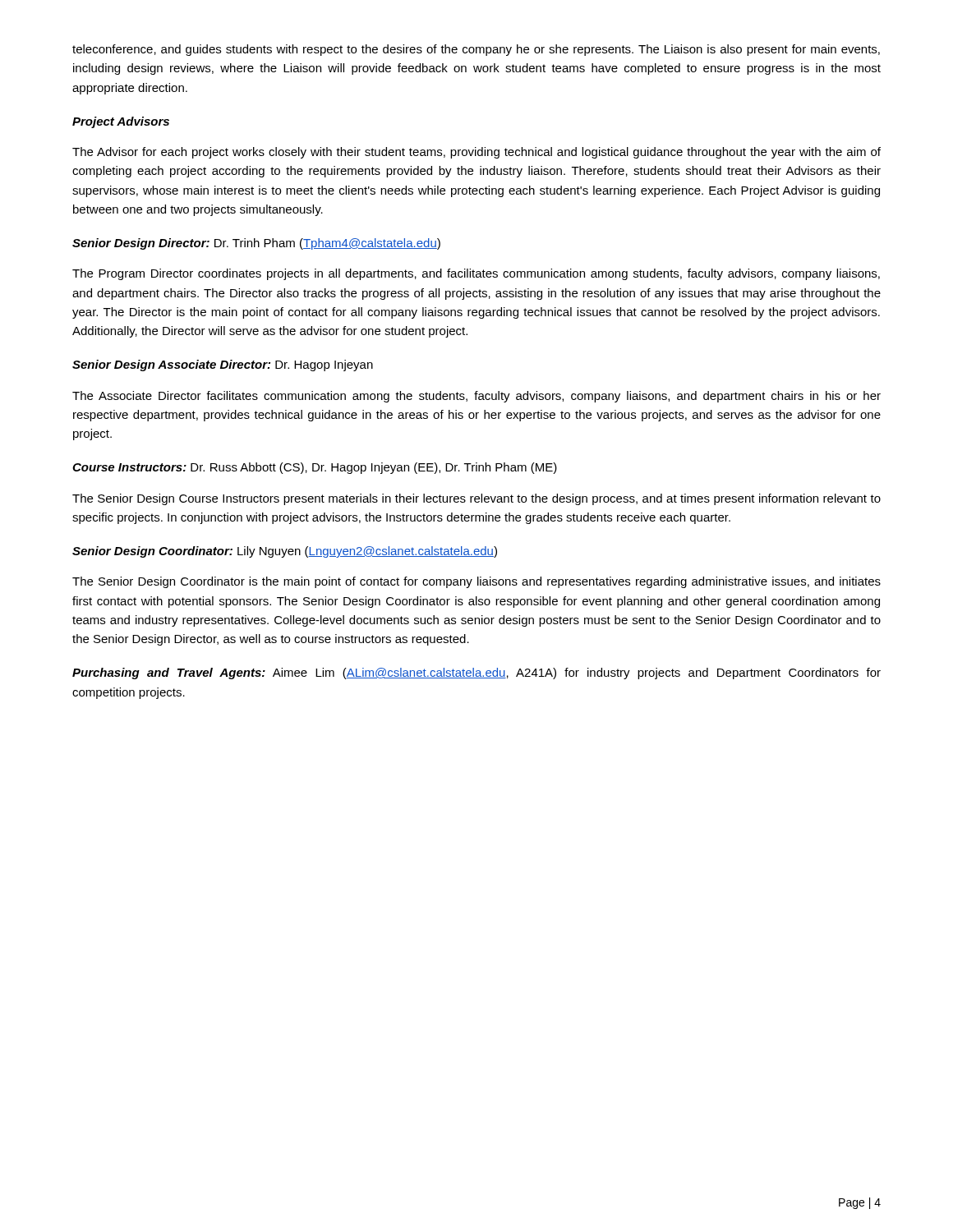
Task: Select the element starting "Senior Design Coordinator: Lily Nguyen (Lnguyen2@cslanet.calstatela.edu)"
Action: (476, 551)
